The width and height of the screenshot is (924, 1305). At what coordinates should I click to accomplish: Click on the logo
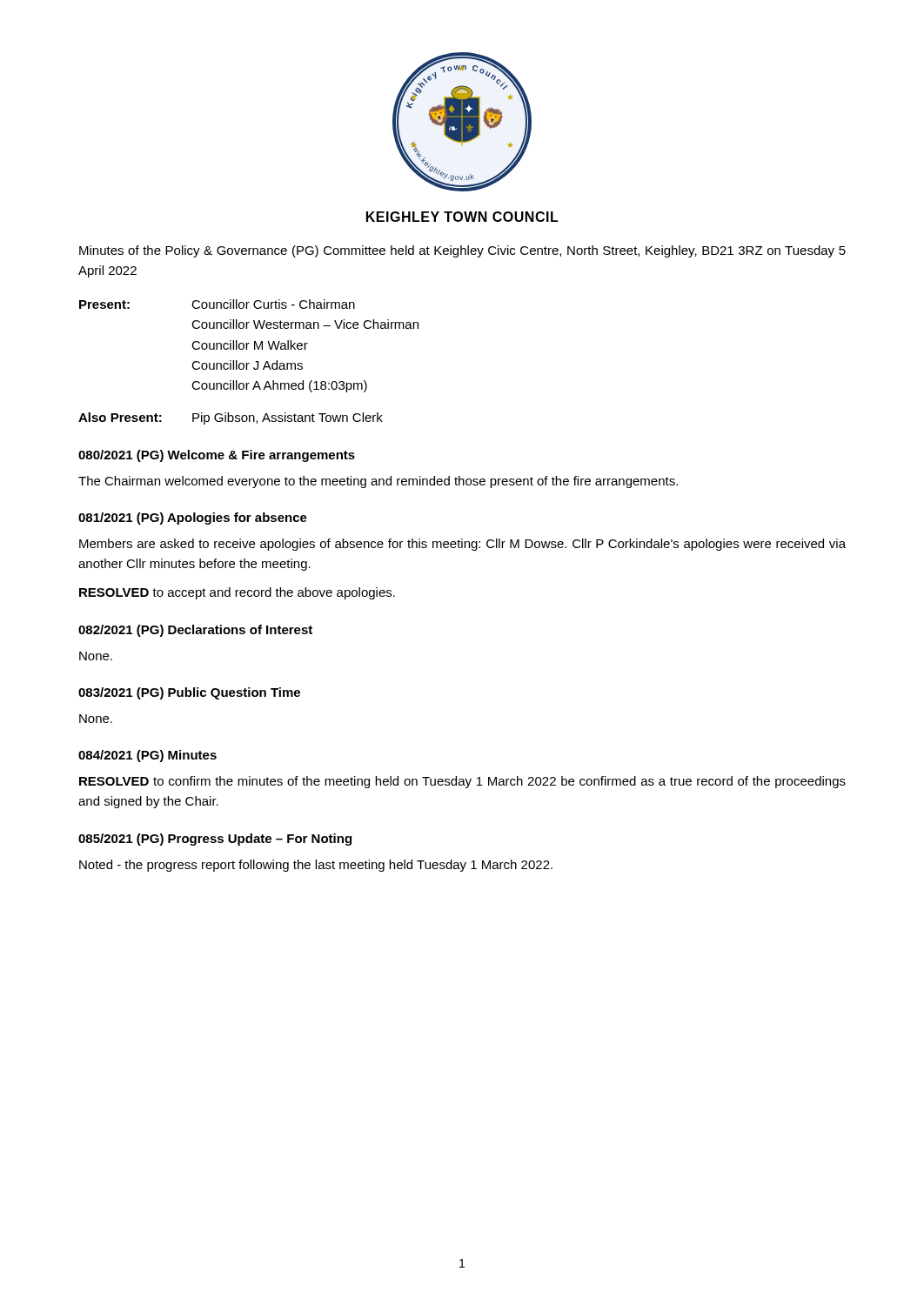tap(462, 123)
